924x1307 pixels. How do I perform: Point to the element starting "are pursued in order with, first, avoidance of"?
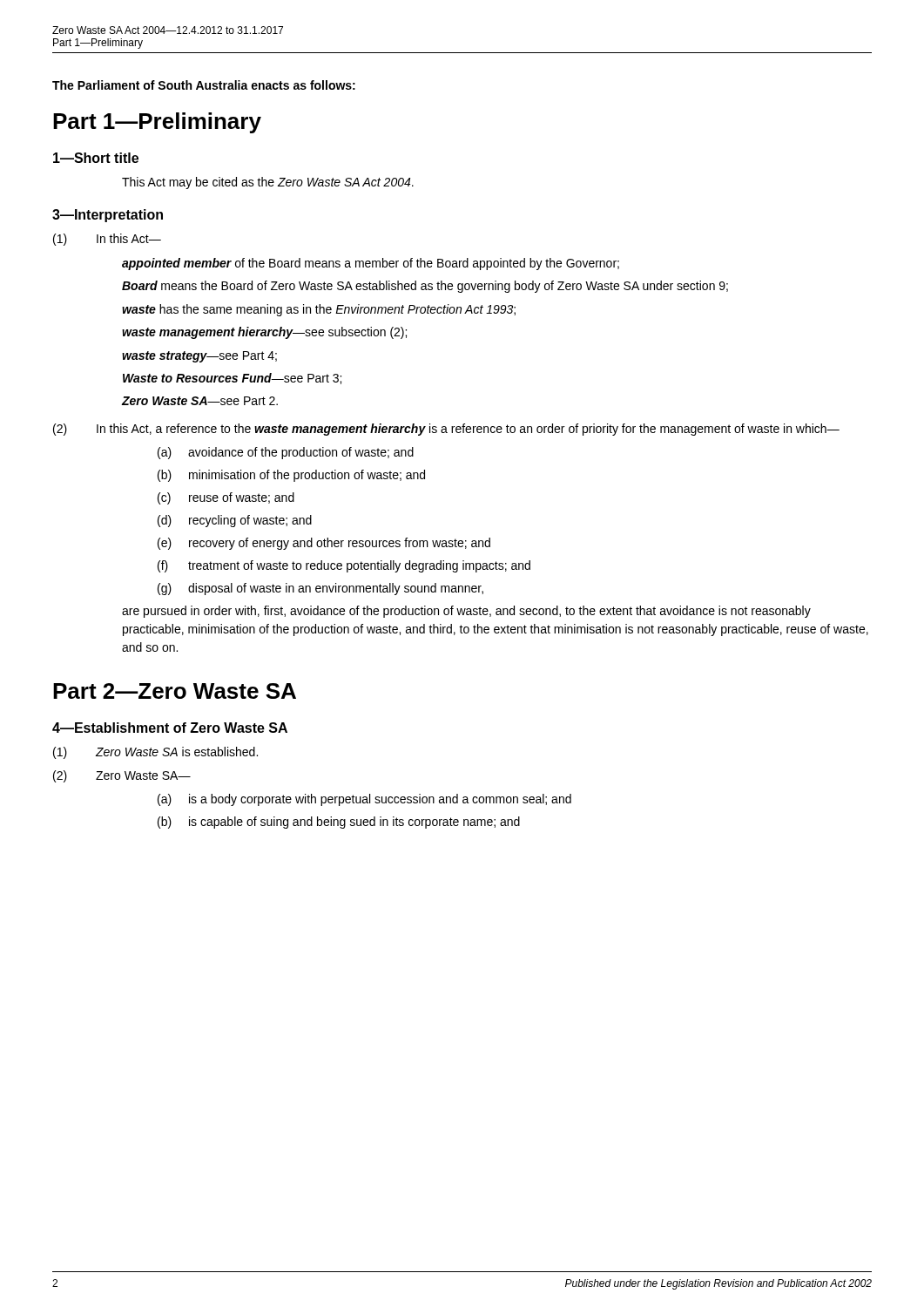click(495, 629)
